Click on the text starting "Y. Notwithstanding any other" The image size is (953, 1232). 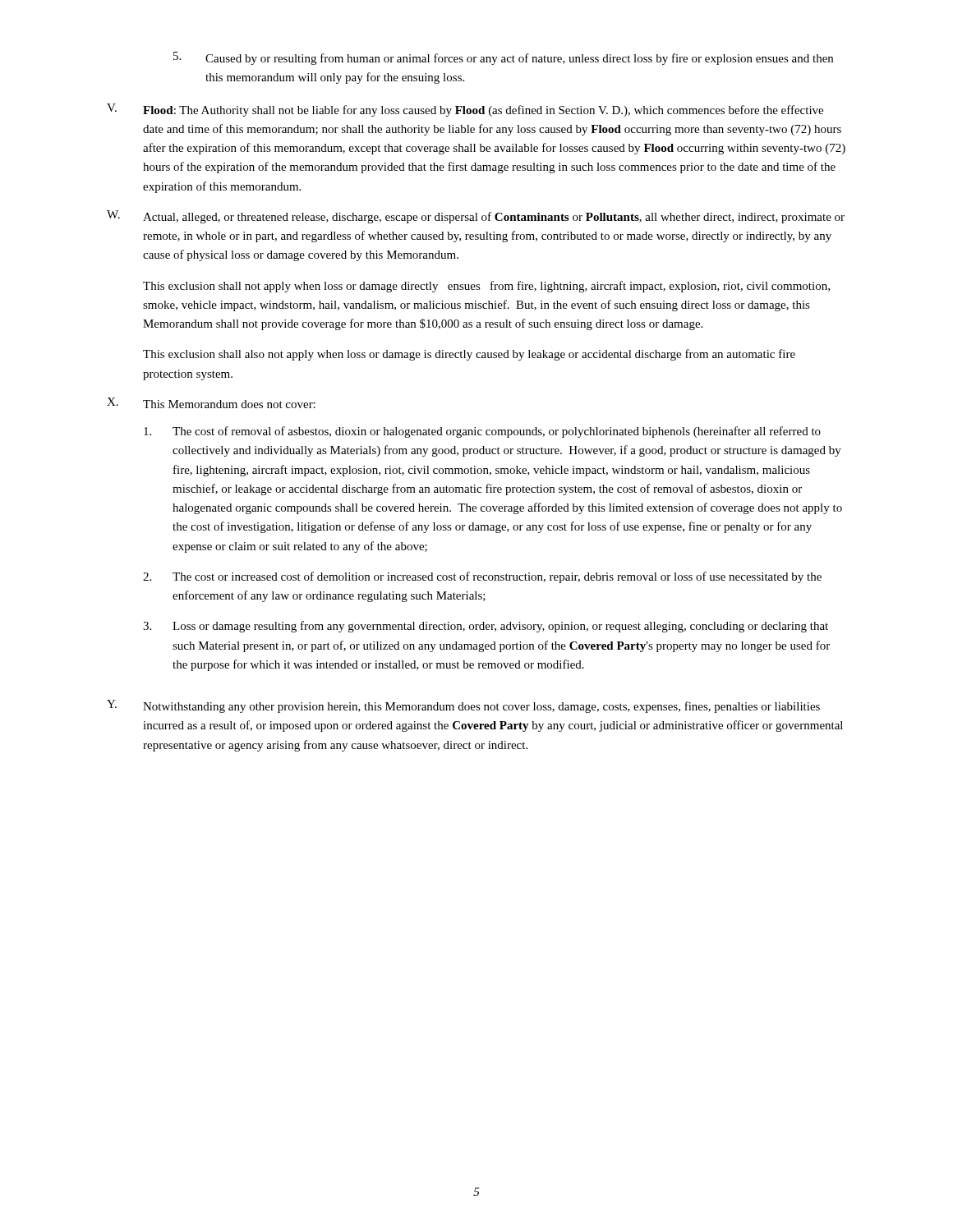coord(476,726)
